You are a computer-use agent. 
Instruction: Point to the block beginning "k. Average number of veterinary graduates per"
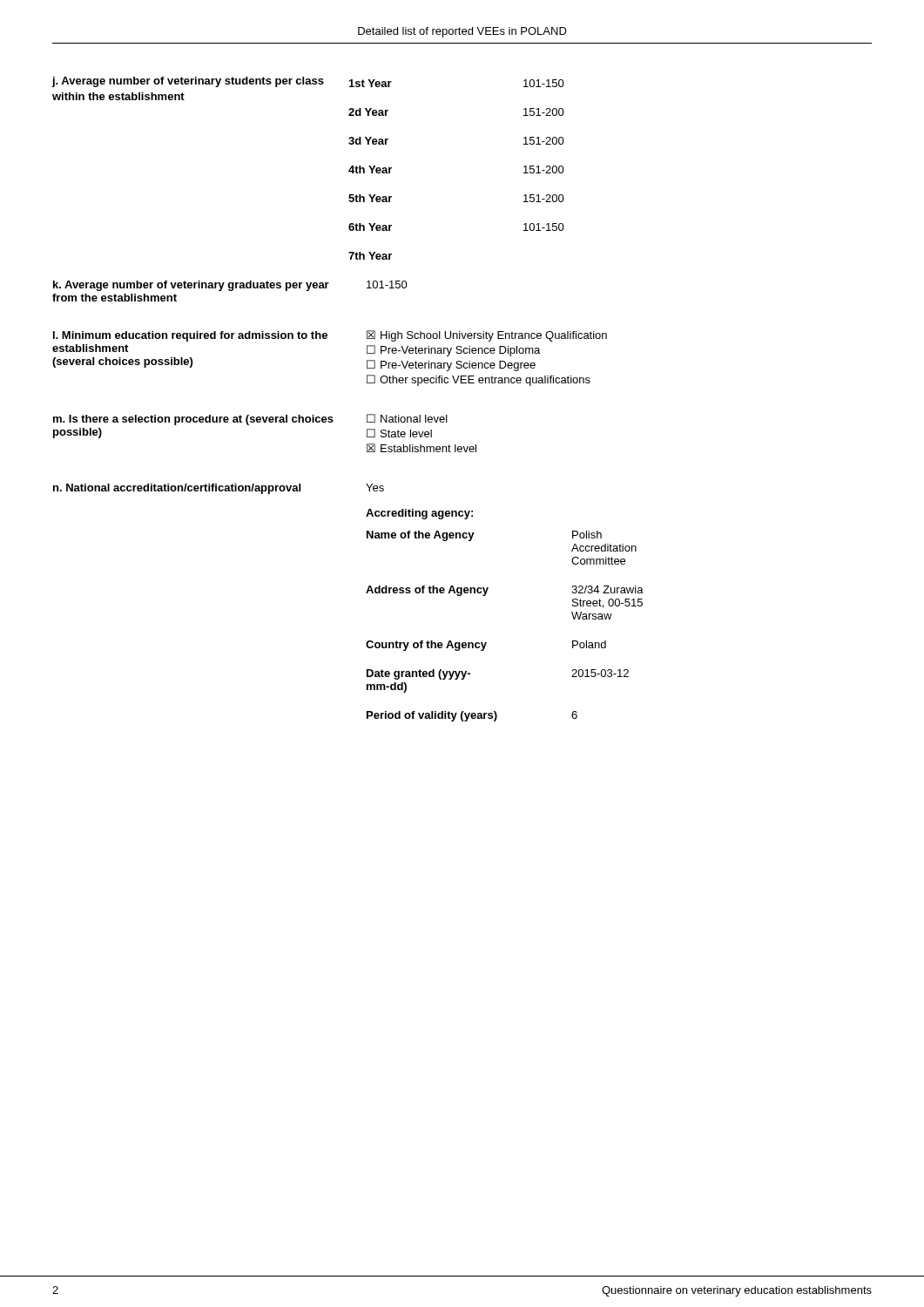click(x=191, y=291)
